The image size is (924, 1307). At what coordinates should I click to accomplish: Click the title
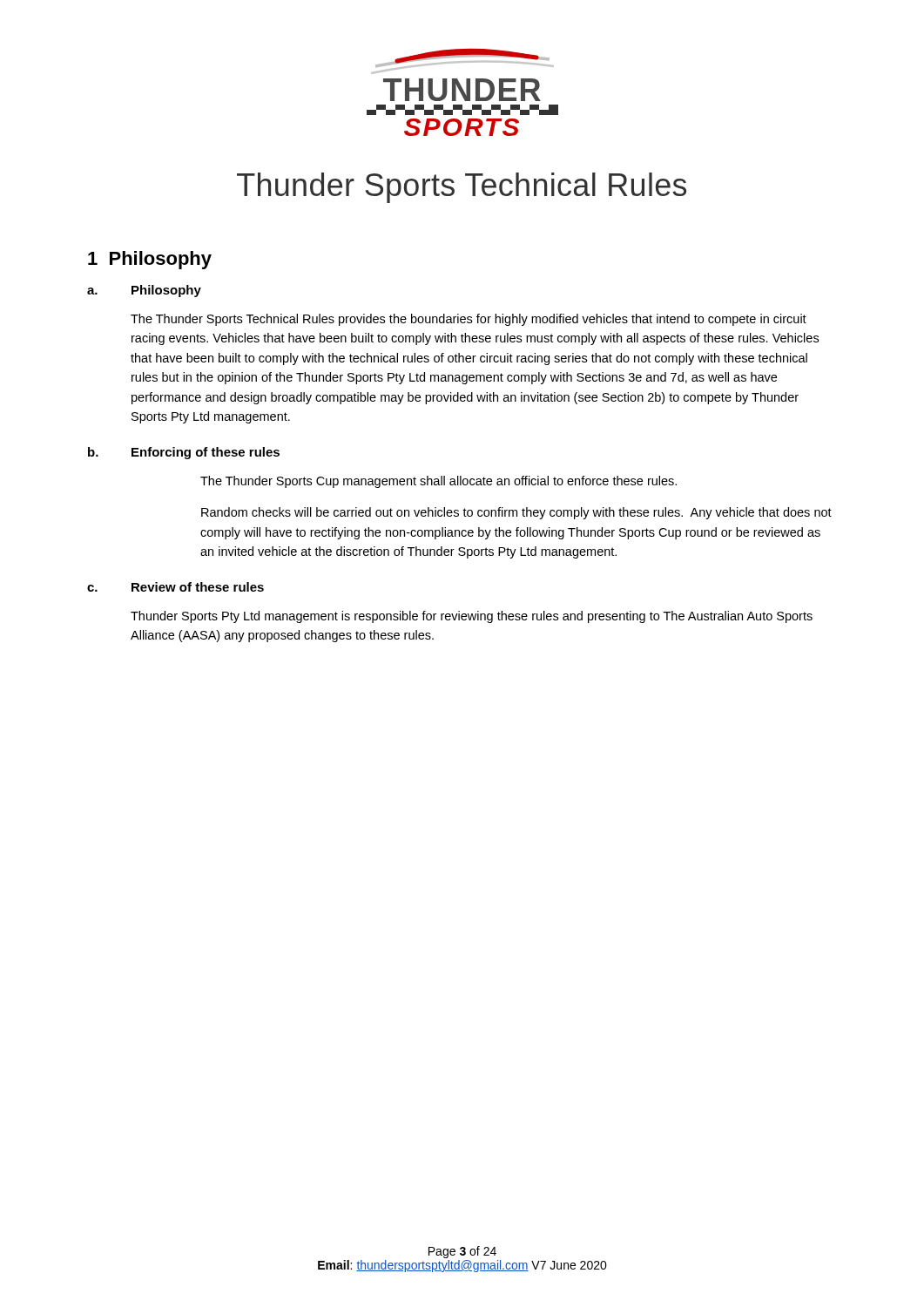(462, 185)
